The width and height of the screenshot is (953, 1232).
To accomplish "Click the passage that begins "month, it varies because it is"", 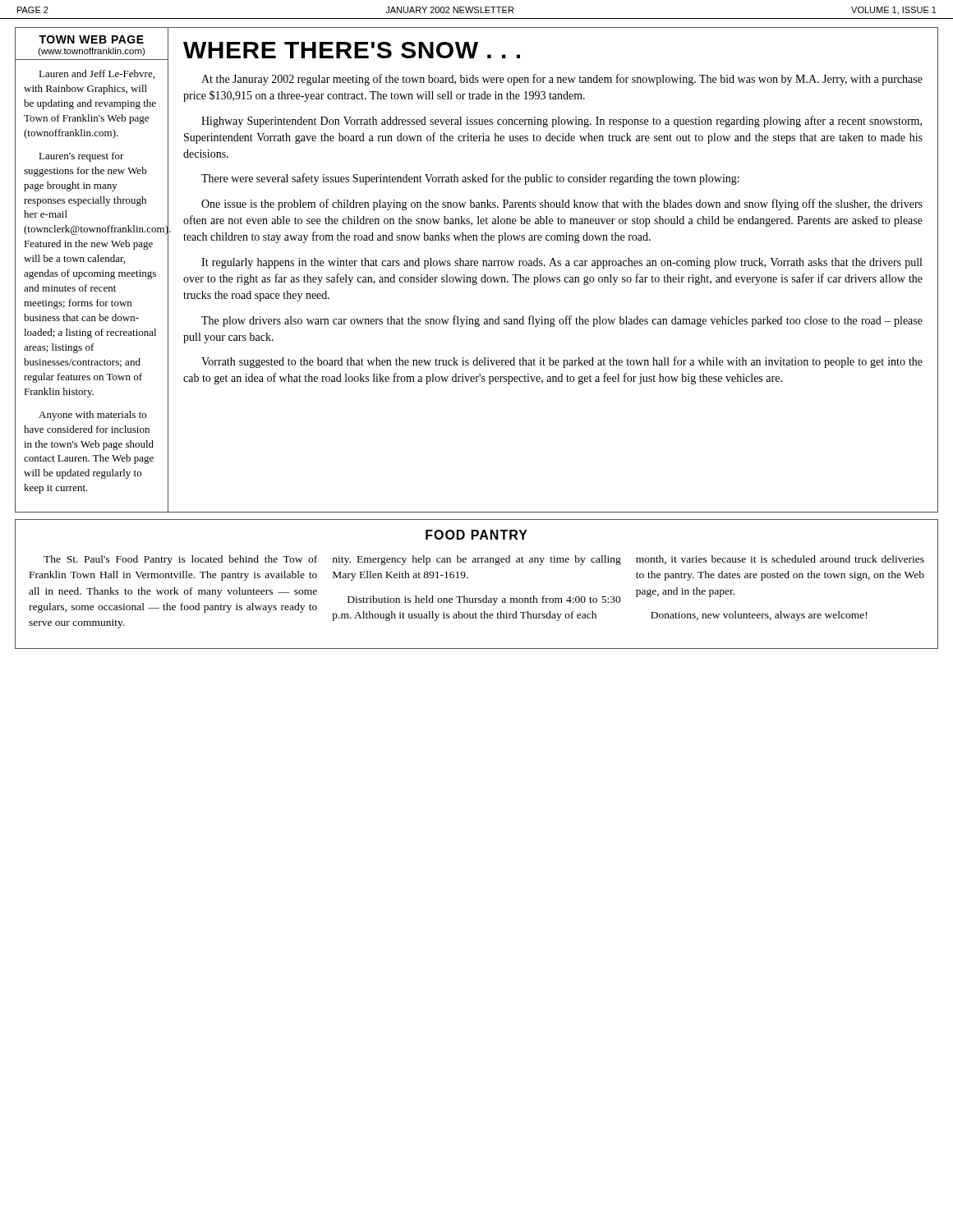I will pyautogui.click(x=780, y=587).
